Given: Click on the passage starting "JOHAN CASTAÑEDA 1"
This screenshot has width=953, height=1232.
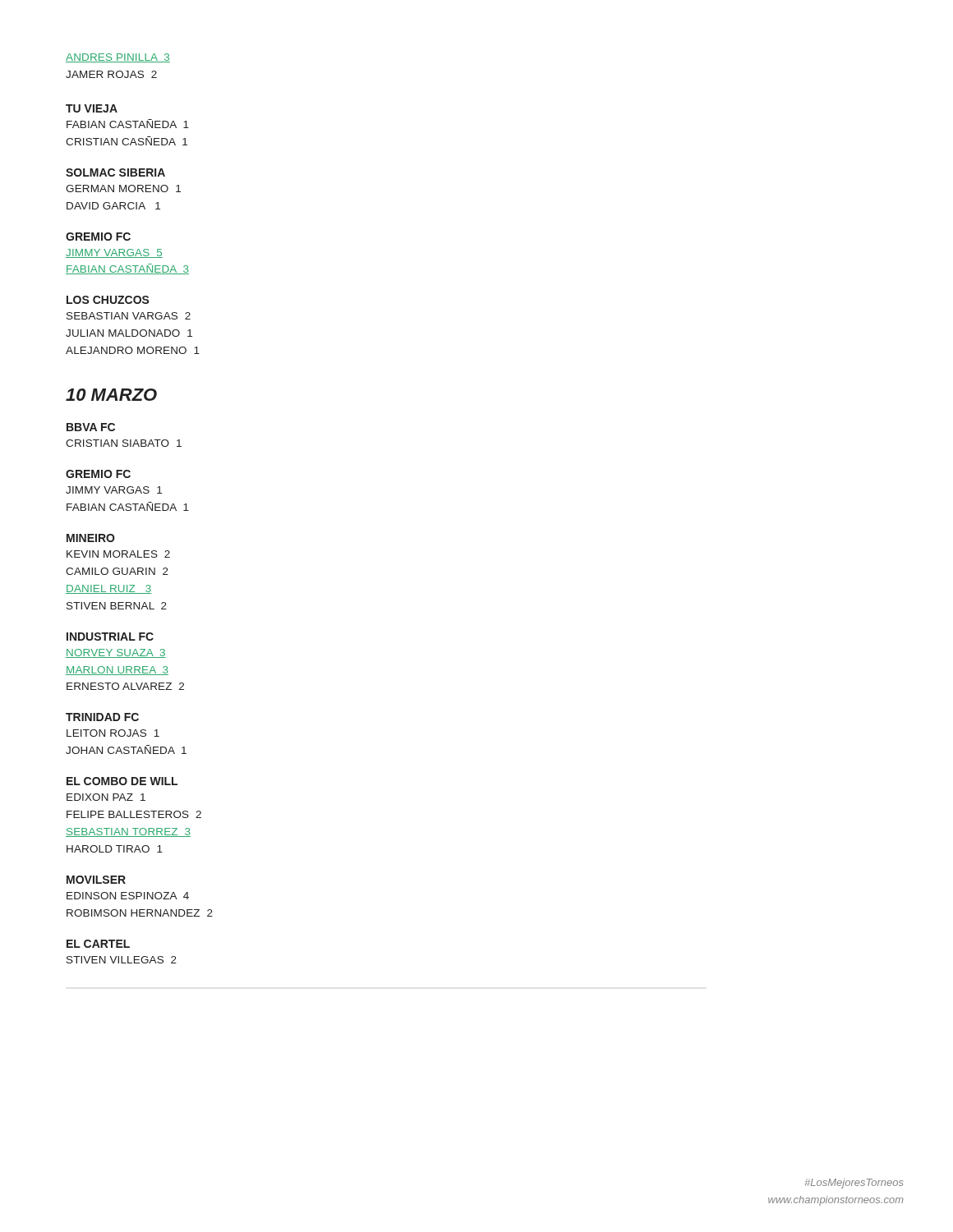Looking at the screenshot, I should (126, 751).
